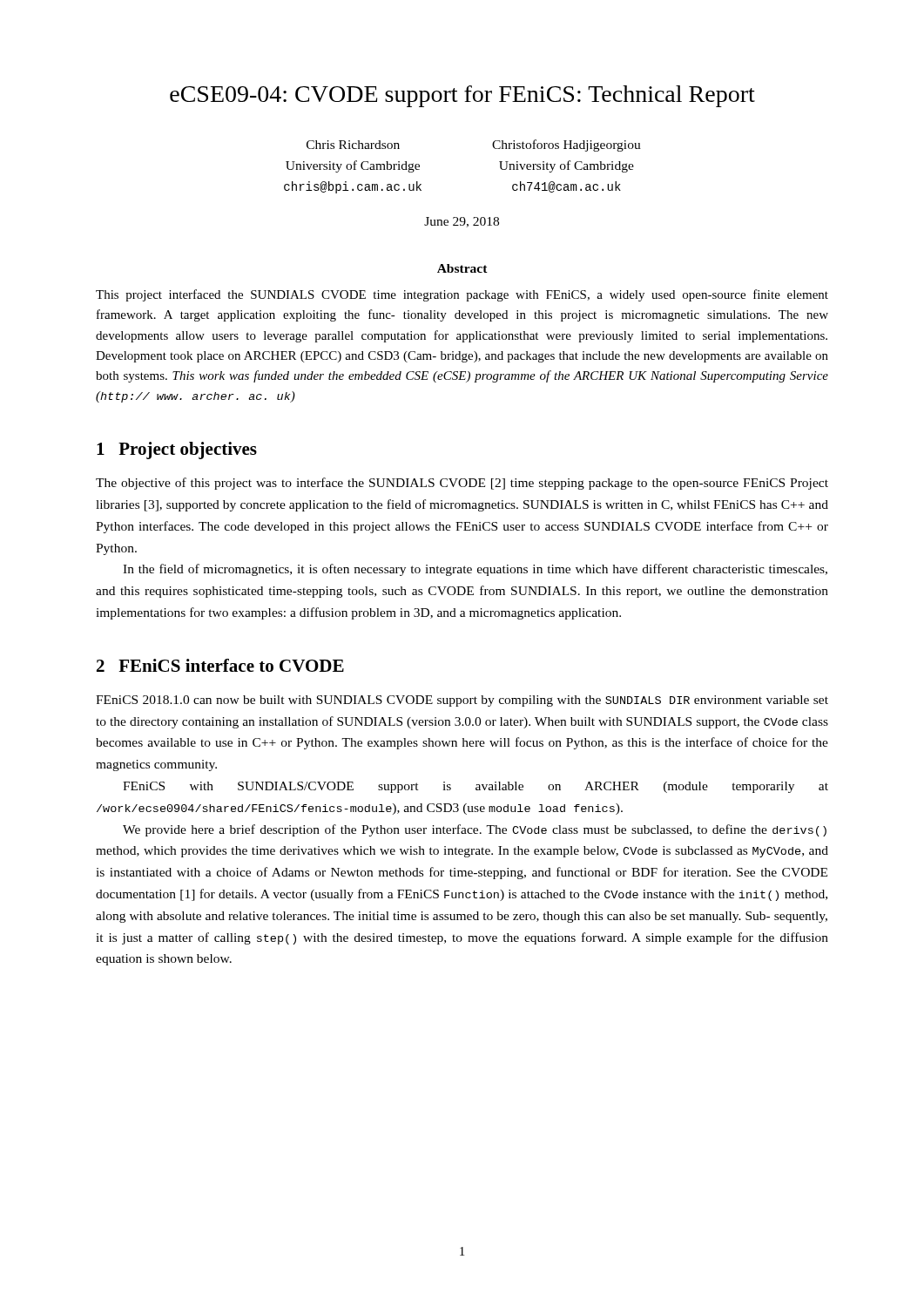Click on the region starting "1 Project objectives"
Screen dimensions: 1307x924
[x=176, y=449]
